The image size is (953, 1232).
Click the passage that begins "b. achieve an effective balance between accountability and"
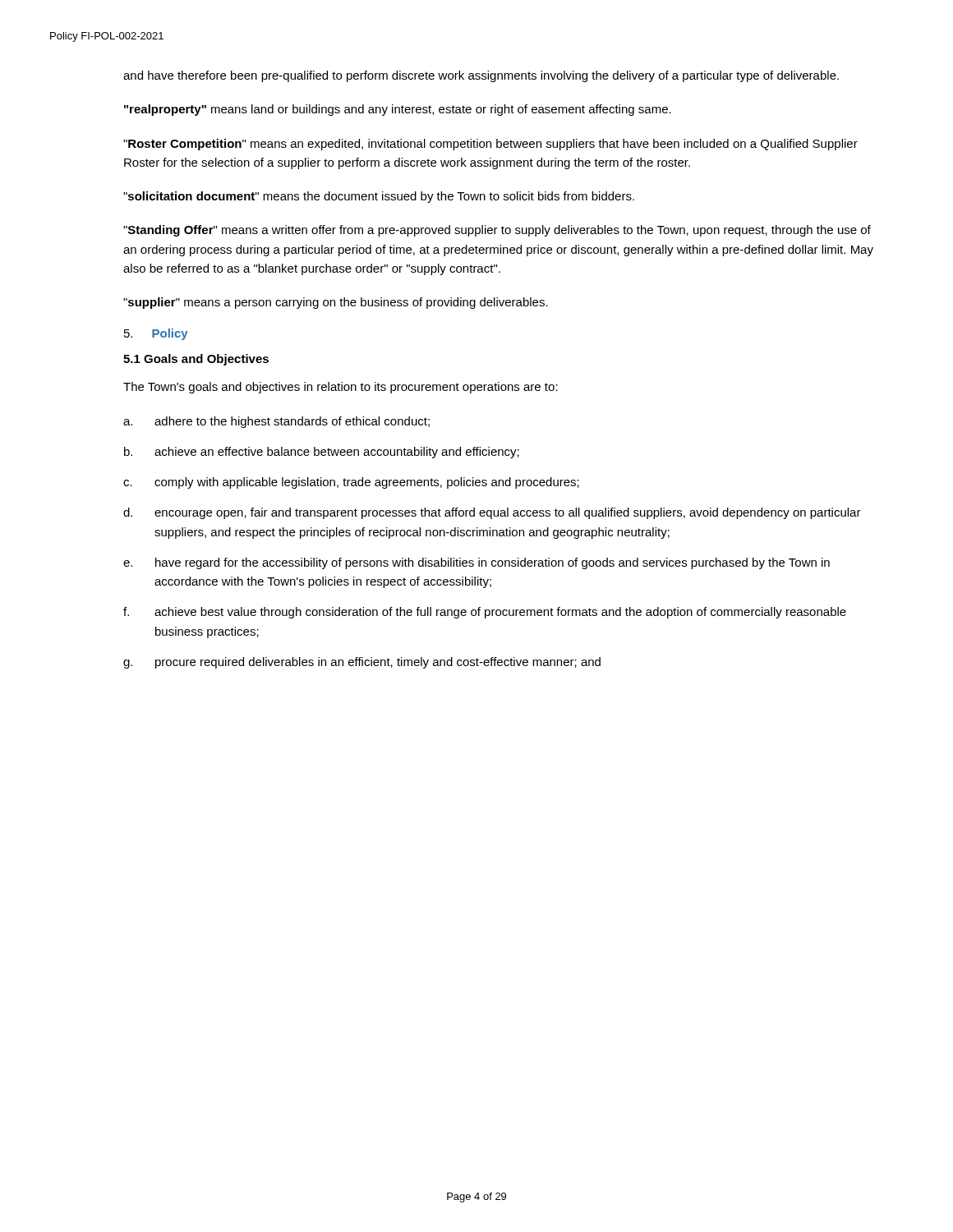[505, 451]
